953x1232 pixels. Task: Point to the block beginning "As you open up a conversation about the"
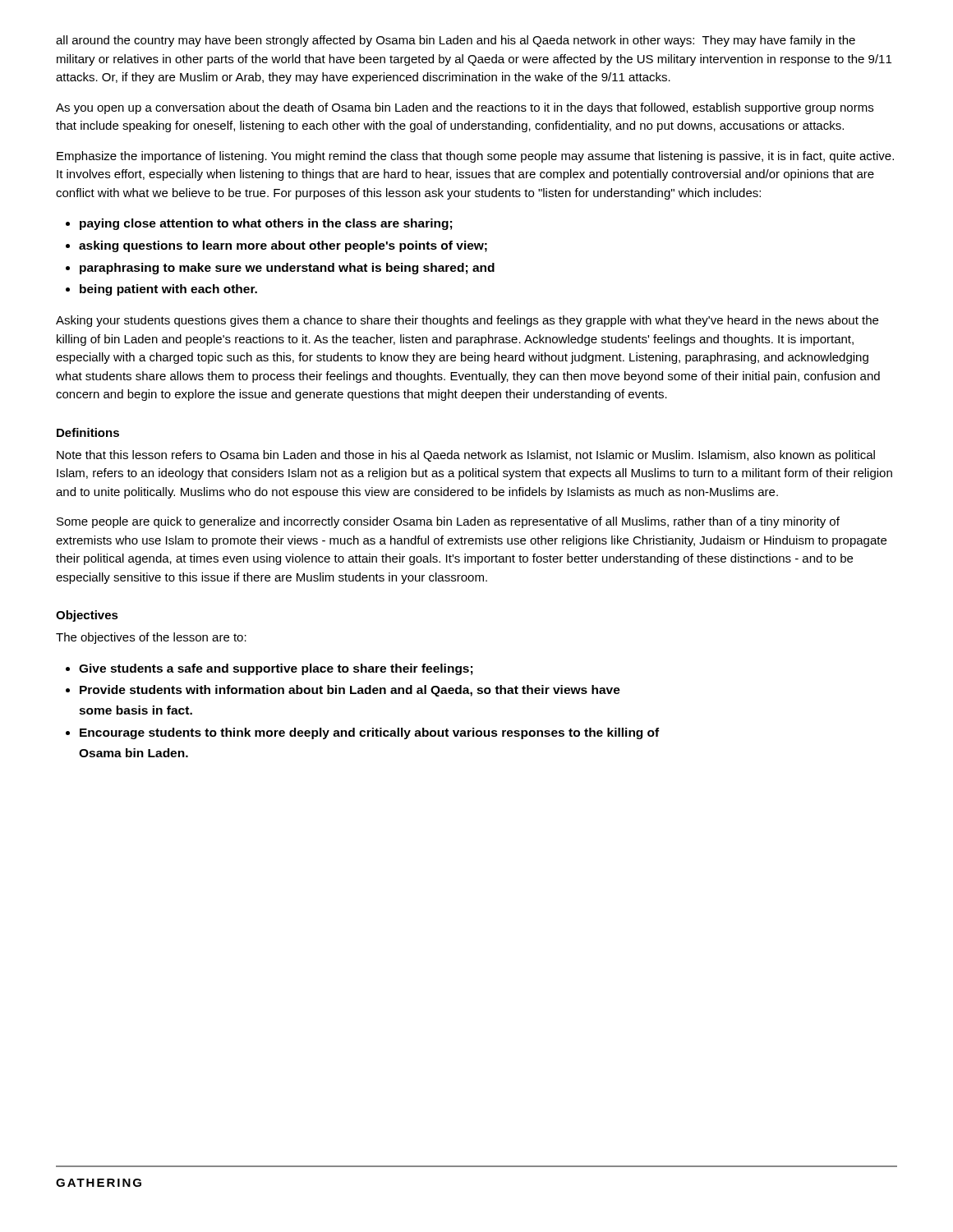[465, 116]
